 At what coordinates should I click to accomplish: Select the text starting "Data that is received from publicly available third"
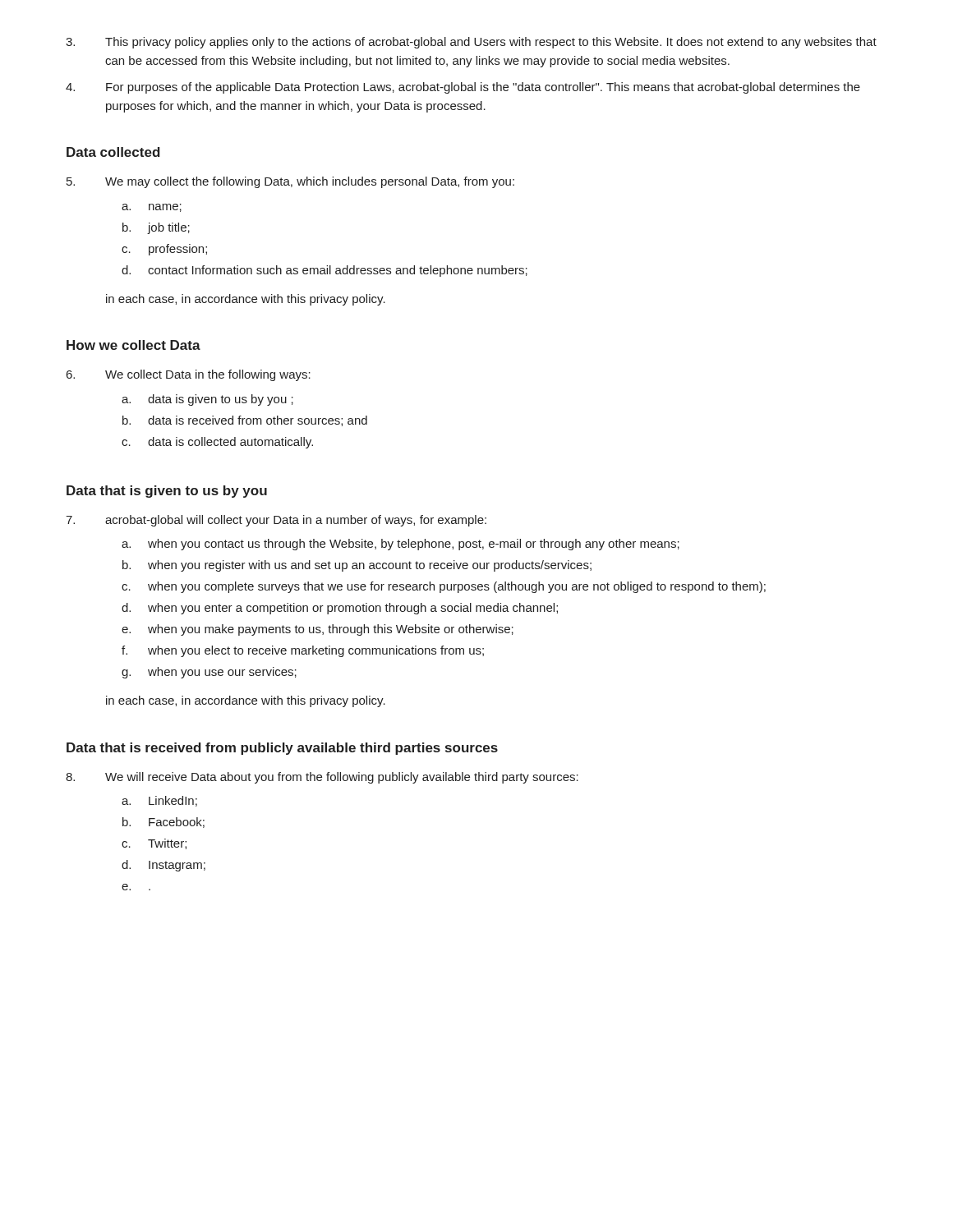coord(282,747)
